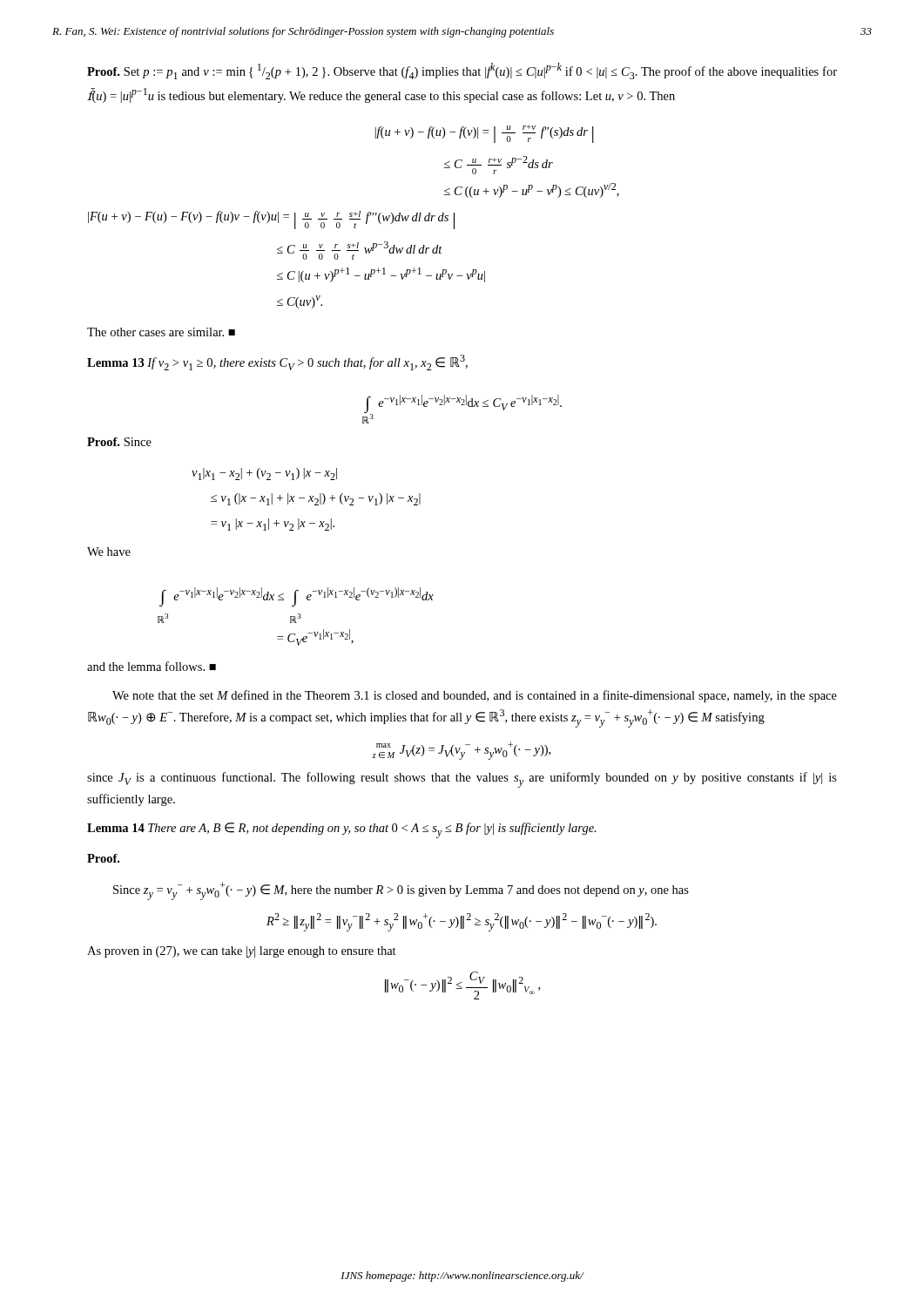Find "Proof. Since" on this page

tap(119, 442)
